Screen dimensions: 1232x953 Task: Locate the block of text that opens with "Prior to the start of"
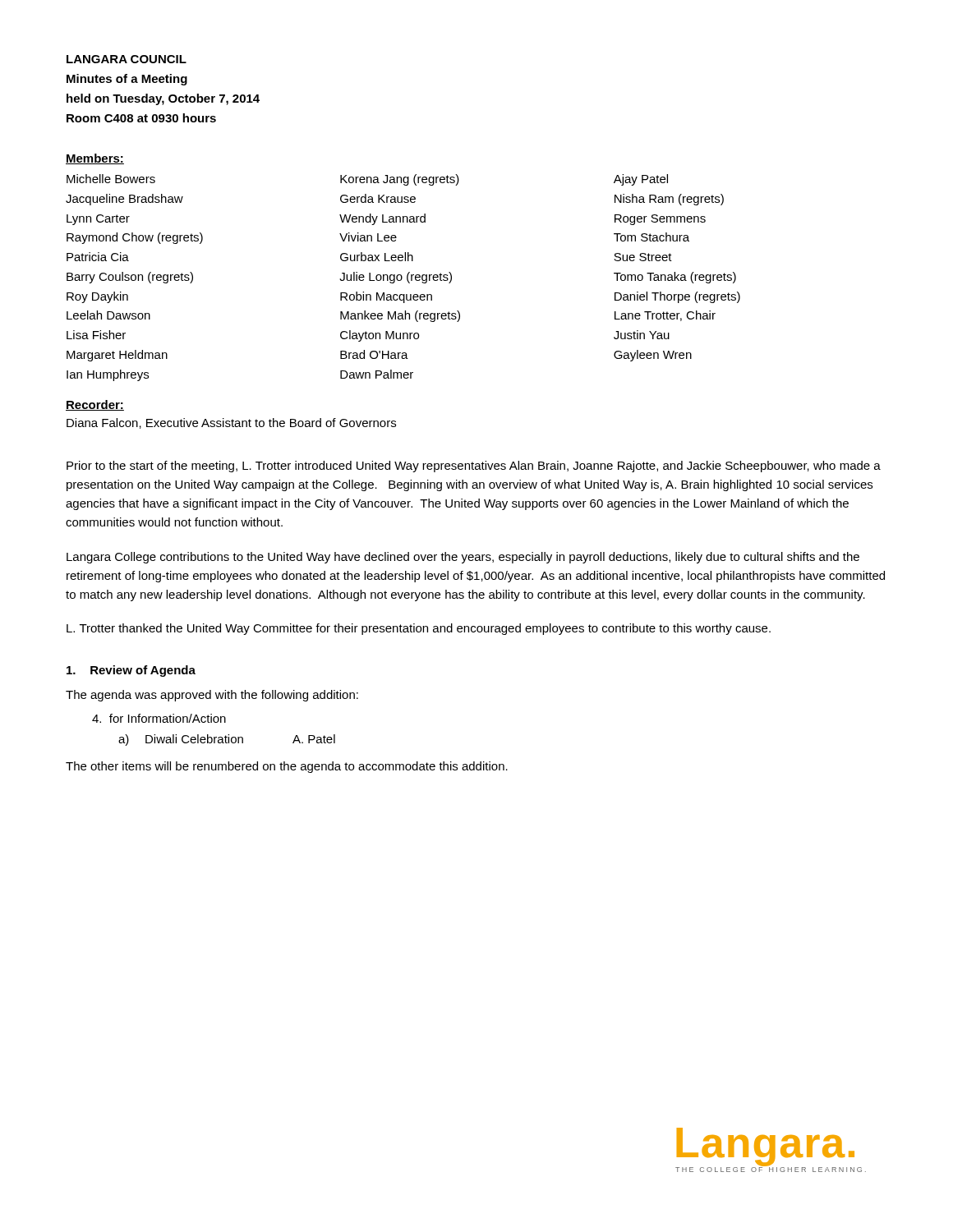click(x=473, y=494)
